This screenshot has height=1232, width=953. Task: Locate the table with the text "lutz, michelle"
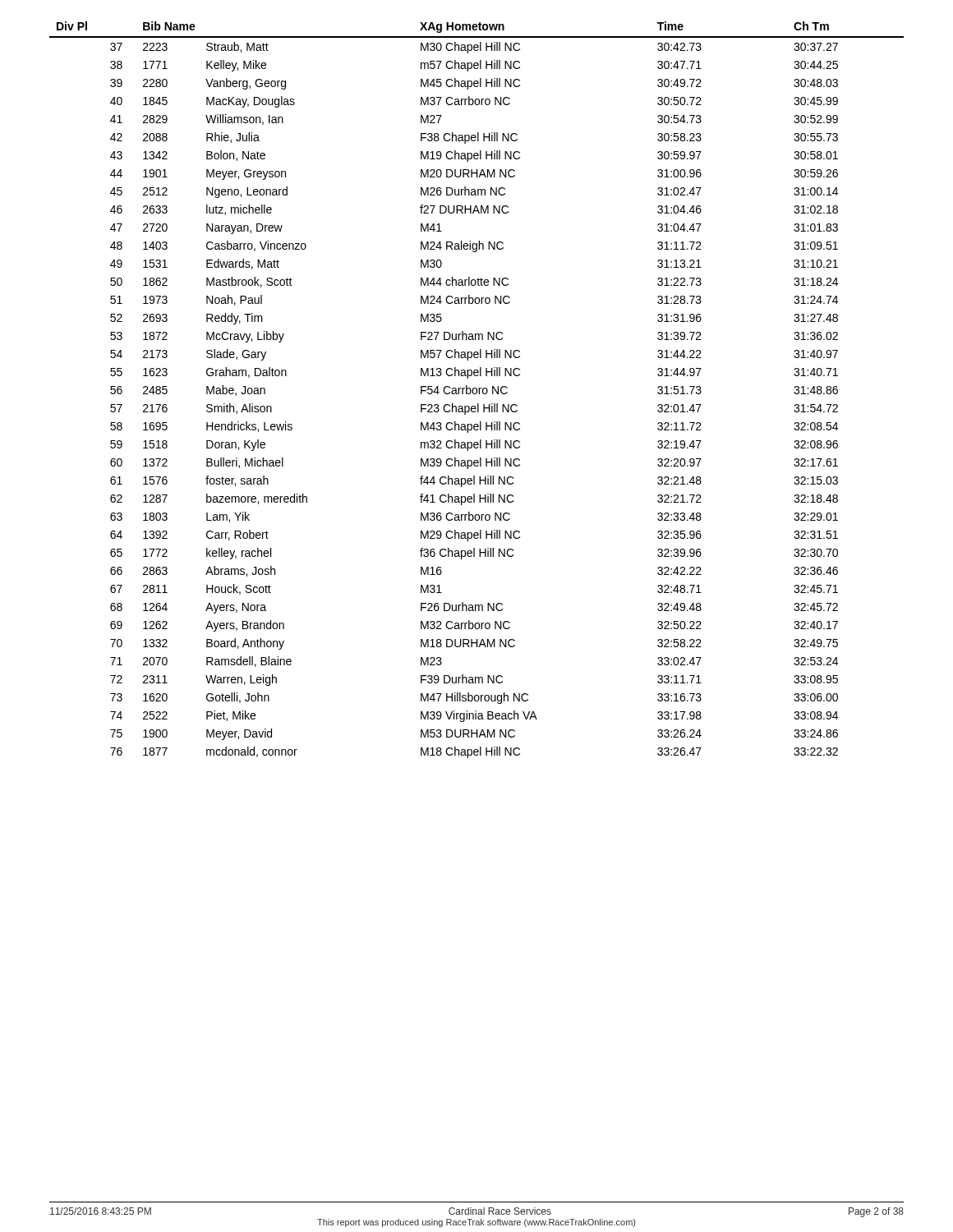[x=476, y=388]
